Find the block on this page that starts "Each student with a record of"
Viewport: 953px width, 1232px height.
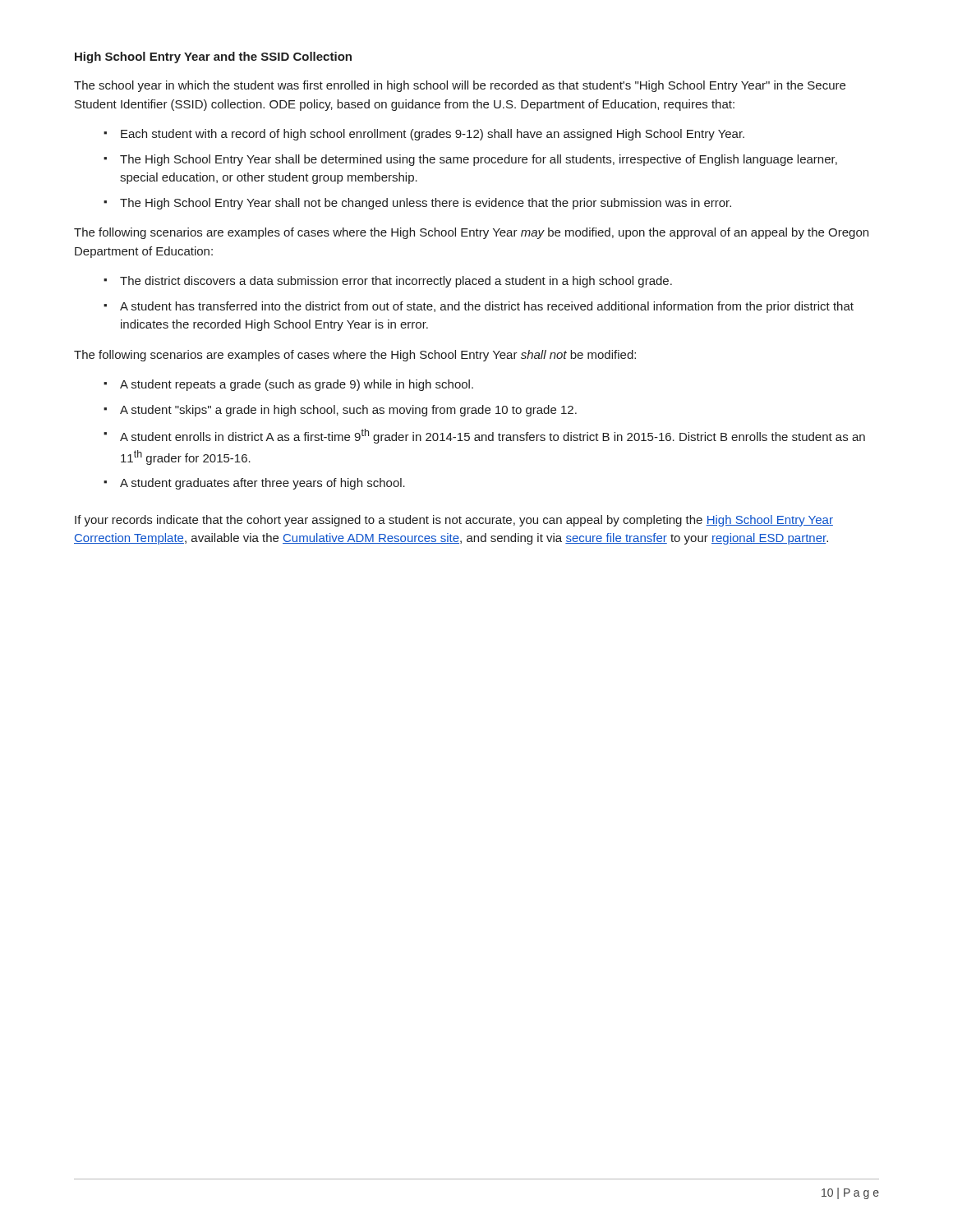(433, 133)
